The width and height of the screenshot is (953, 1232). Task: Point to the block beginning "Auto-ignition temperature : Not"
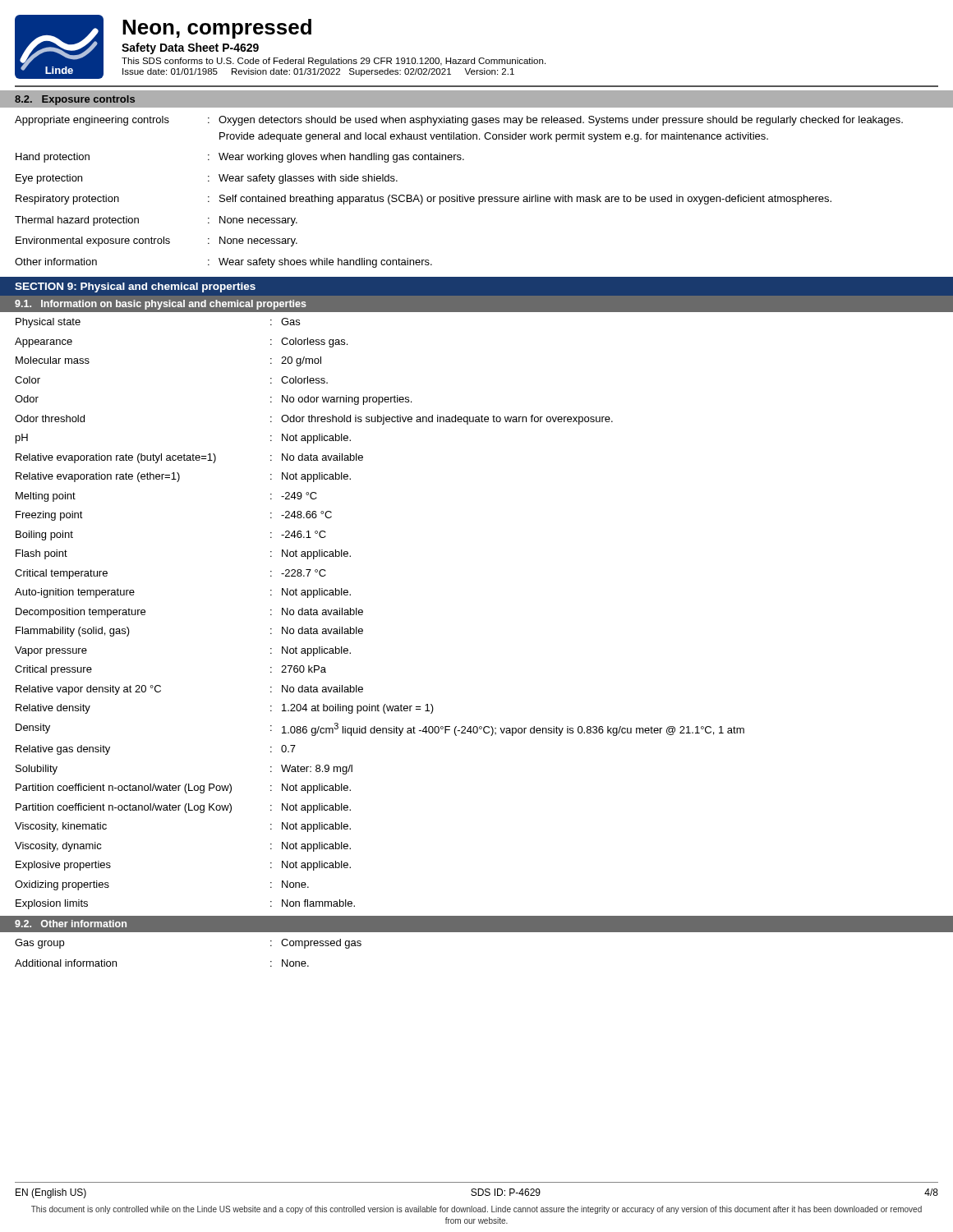pyautogui.click(x=73, y=593)
